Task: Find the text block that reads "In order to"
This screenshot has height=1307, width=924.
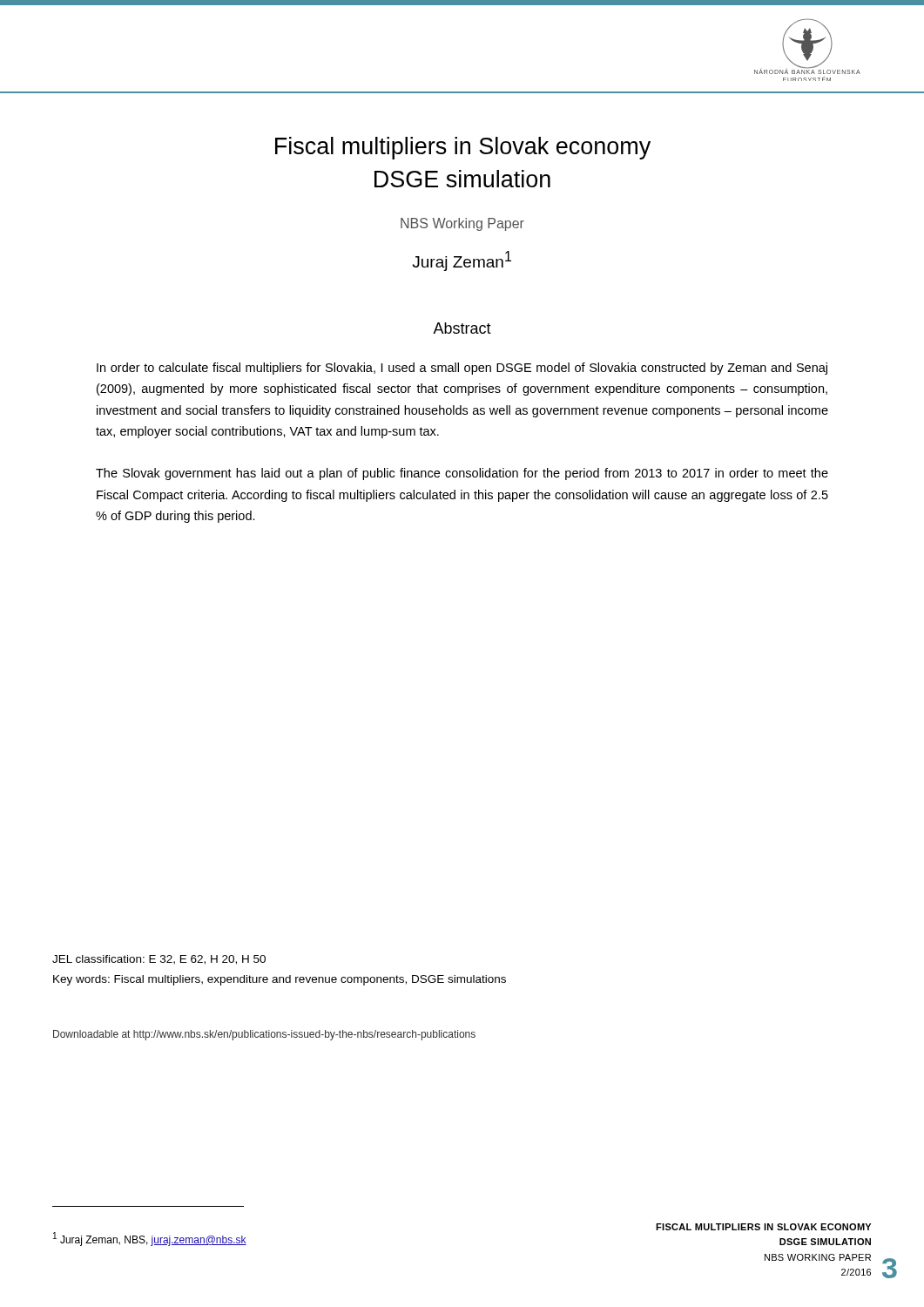Action: 462,399
